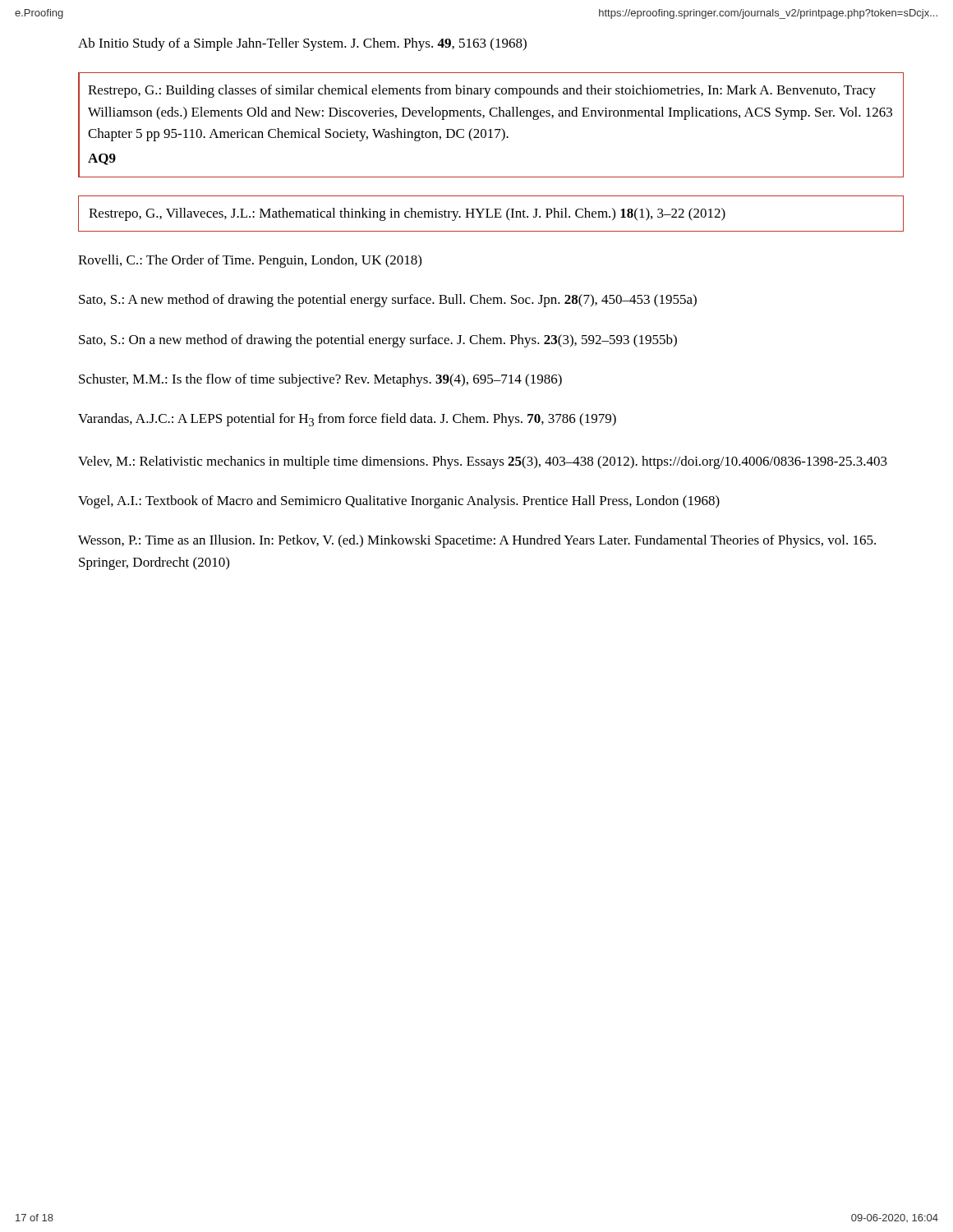Find the block on this page that starts "Rovelli, C.: The Order of Time."
Viewport: 953px width, 1232px height.
tap(250, 260)
